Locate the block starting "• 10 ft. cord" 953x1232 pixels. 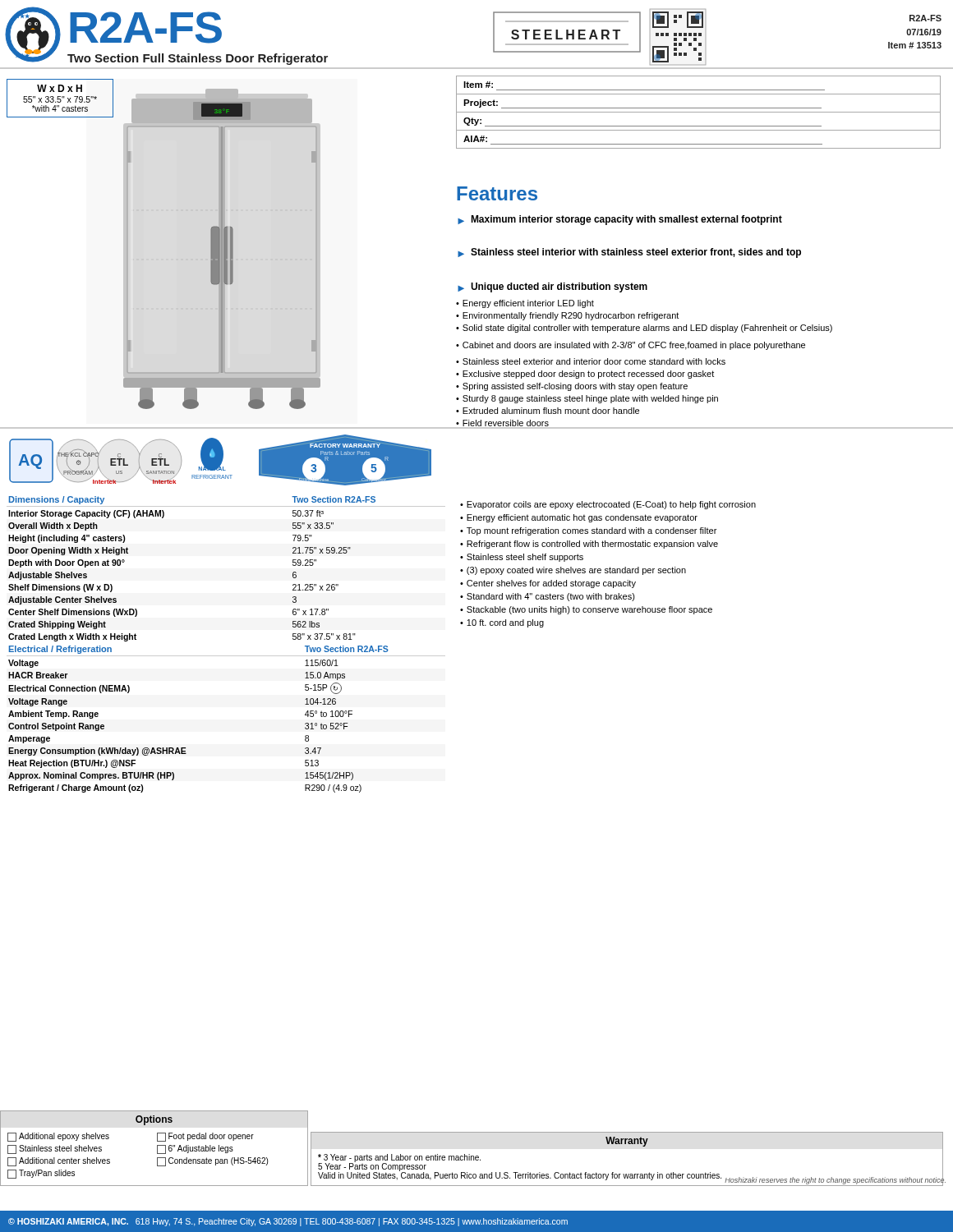502,623
